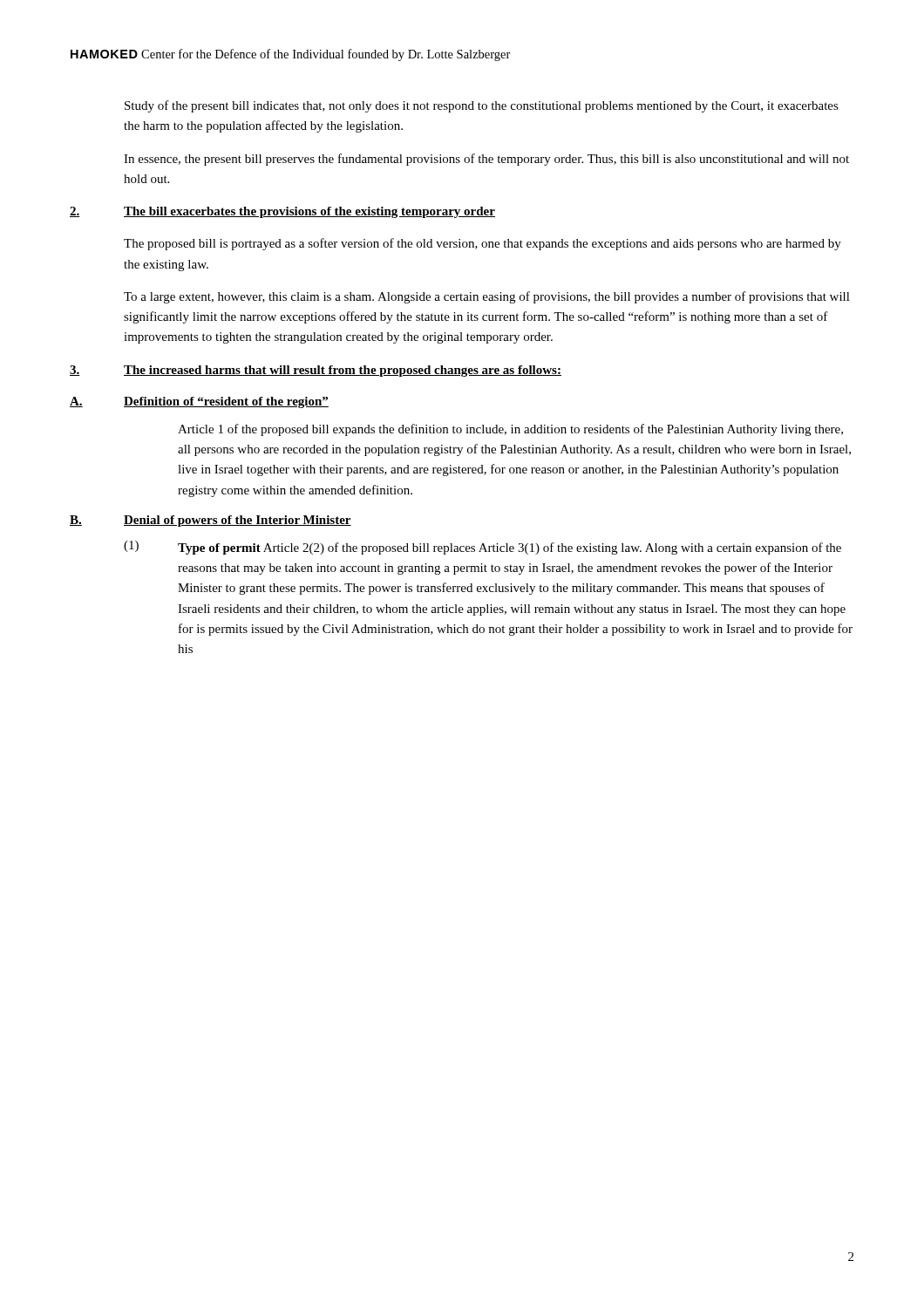Select the passage starting "(1) Type of permit Article 2(2) of the"
924x1308 pixels.
point(462,599)
